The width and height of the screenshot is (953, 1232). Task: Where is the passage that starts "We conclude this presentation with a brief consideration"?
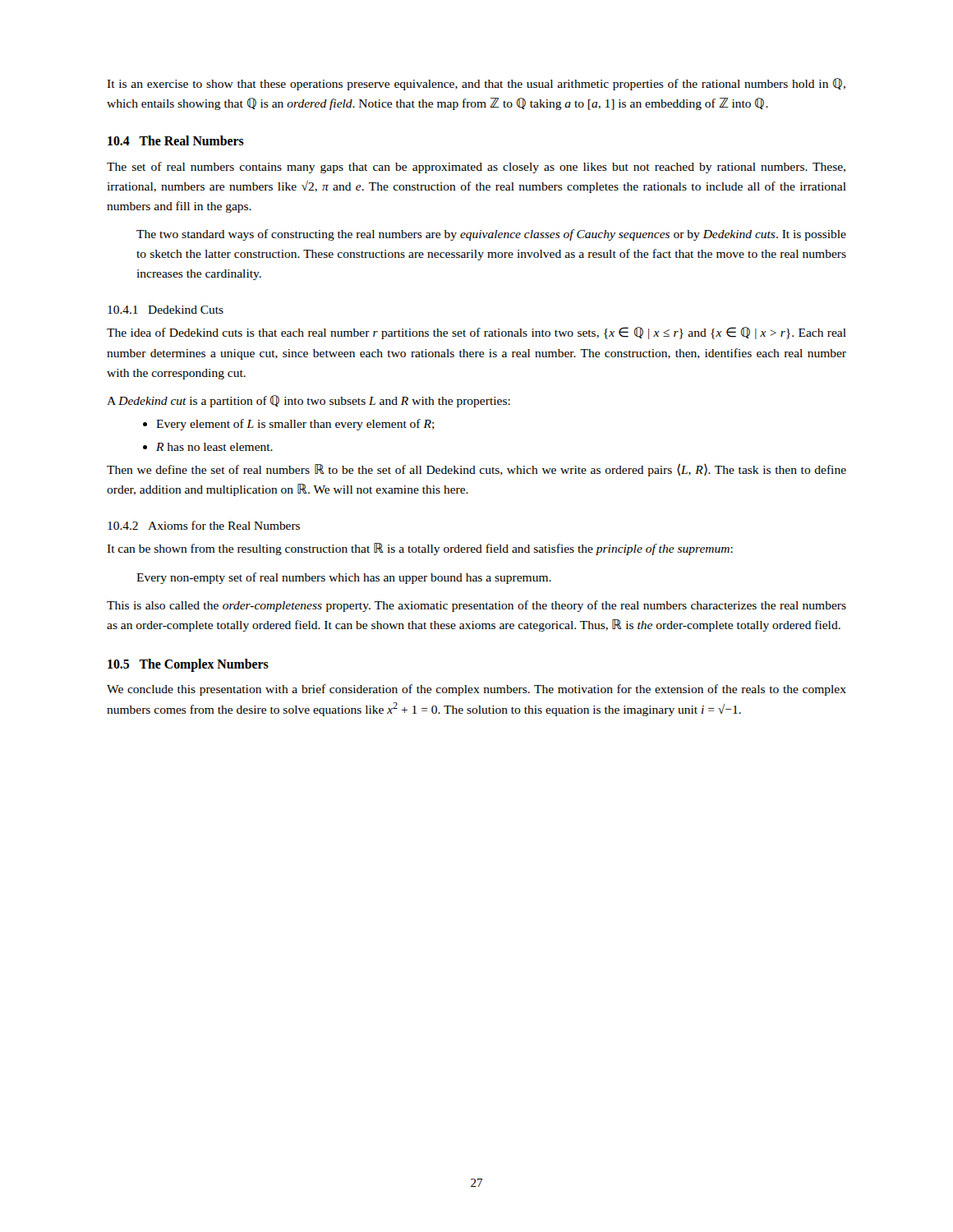(x=476, y=699)
